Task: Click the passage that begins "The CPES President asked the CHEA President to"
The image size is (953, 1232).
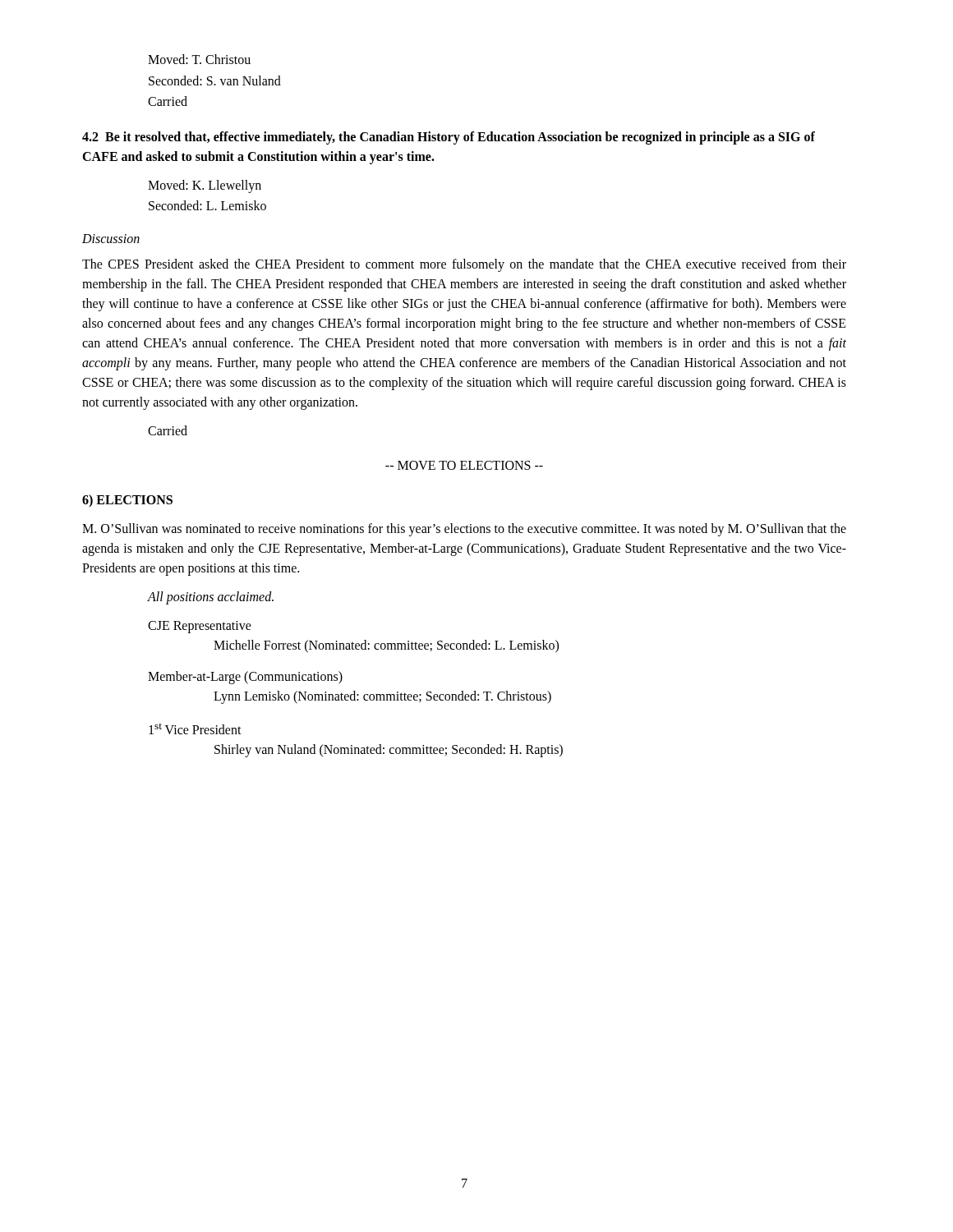Action: [464, 333]
